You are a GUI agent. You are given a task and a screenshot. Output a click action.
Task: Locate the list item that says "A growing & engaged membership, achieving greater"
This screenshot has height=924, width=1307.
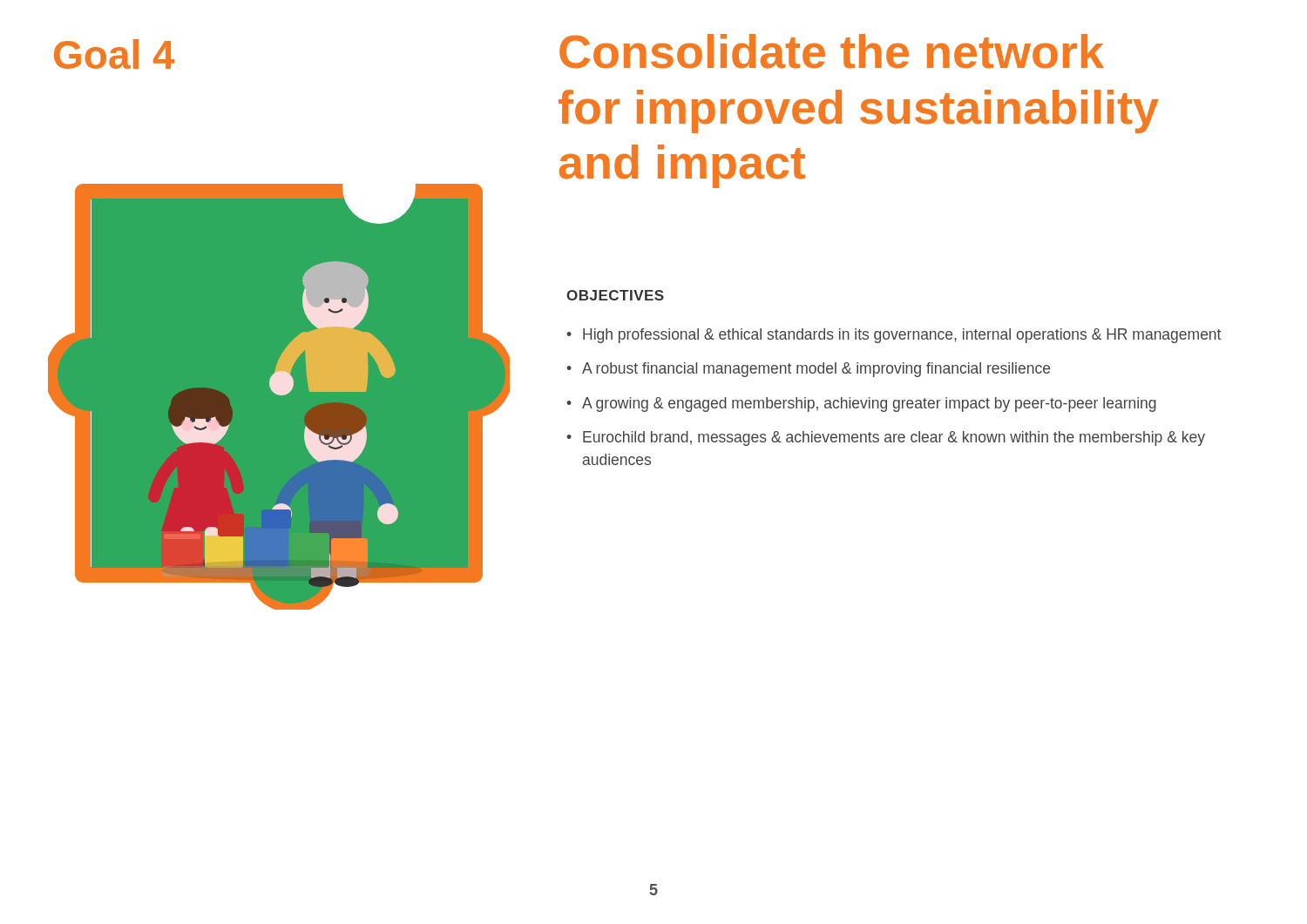[869, 403]
